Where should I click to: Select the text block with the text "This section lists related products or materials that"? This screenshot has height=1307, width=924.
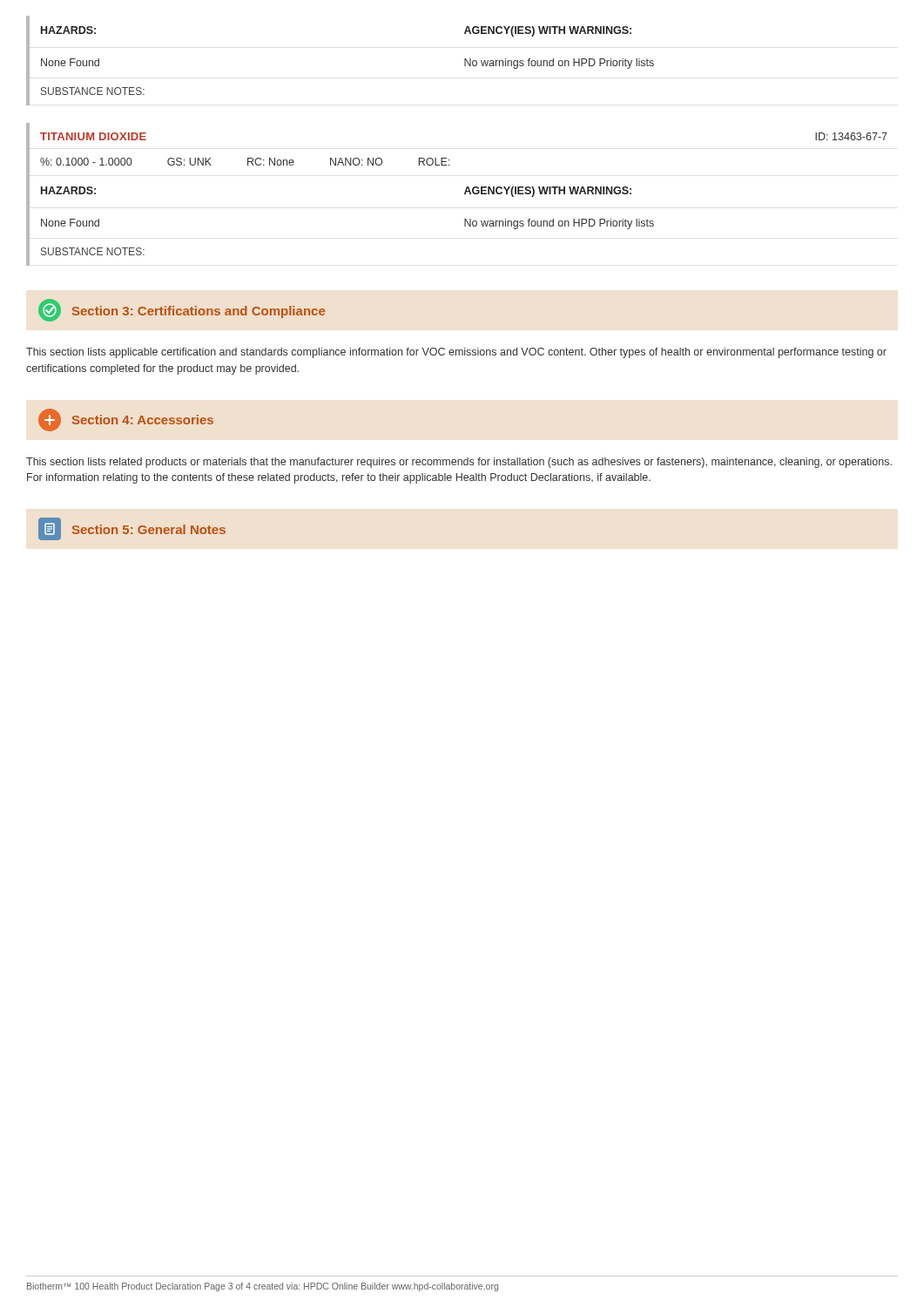[x=459, y=470]
